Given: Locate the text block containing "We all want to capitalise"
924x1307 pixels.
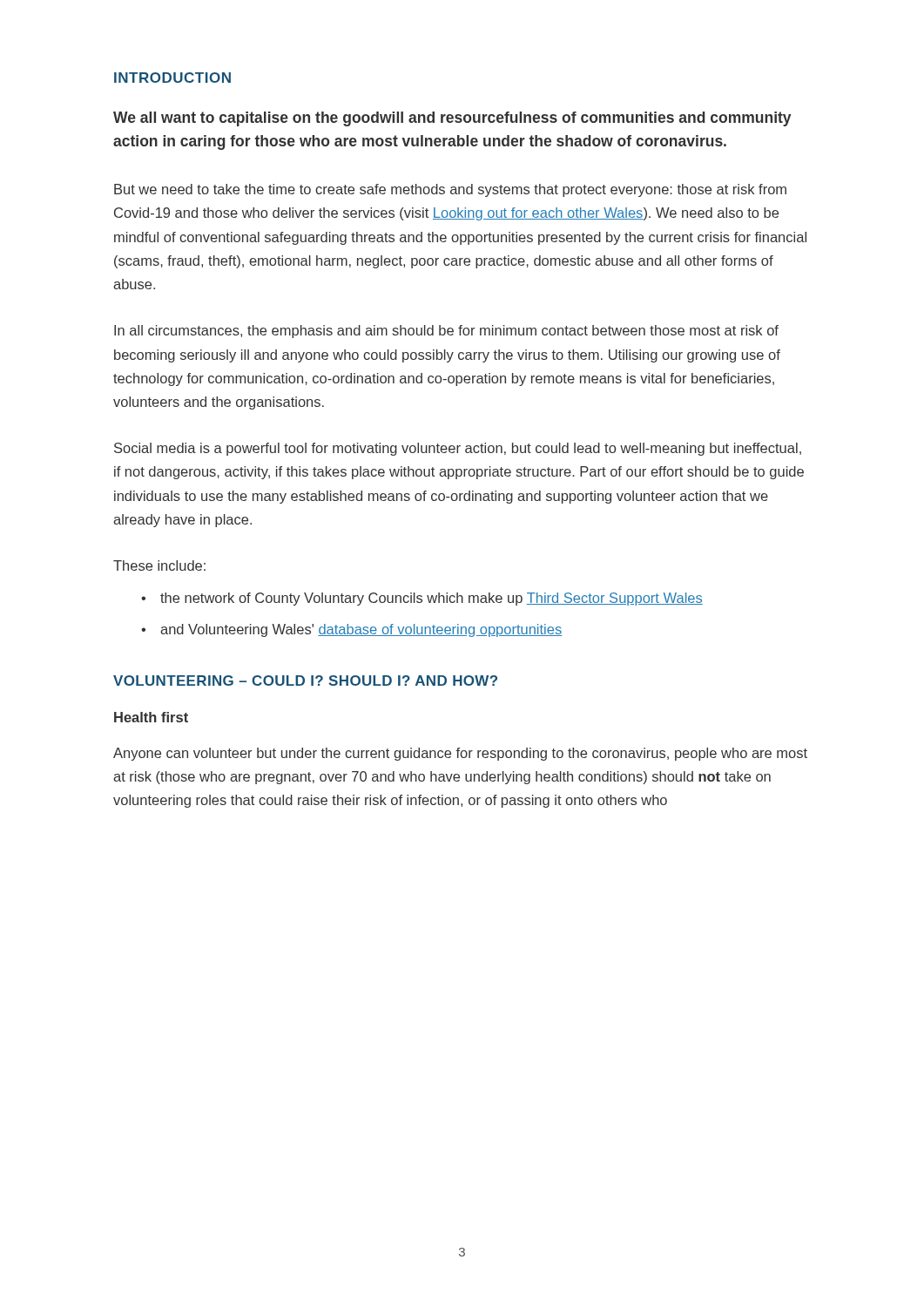Looking at the screenshot, I should click(x=452, y=129).
